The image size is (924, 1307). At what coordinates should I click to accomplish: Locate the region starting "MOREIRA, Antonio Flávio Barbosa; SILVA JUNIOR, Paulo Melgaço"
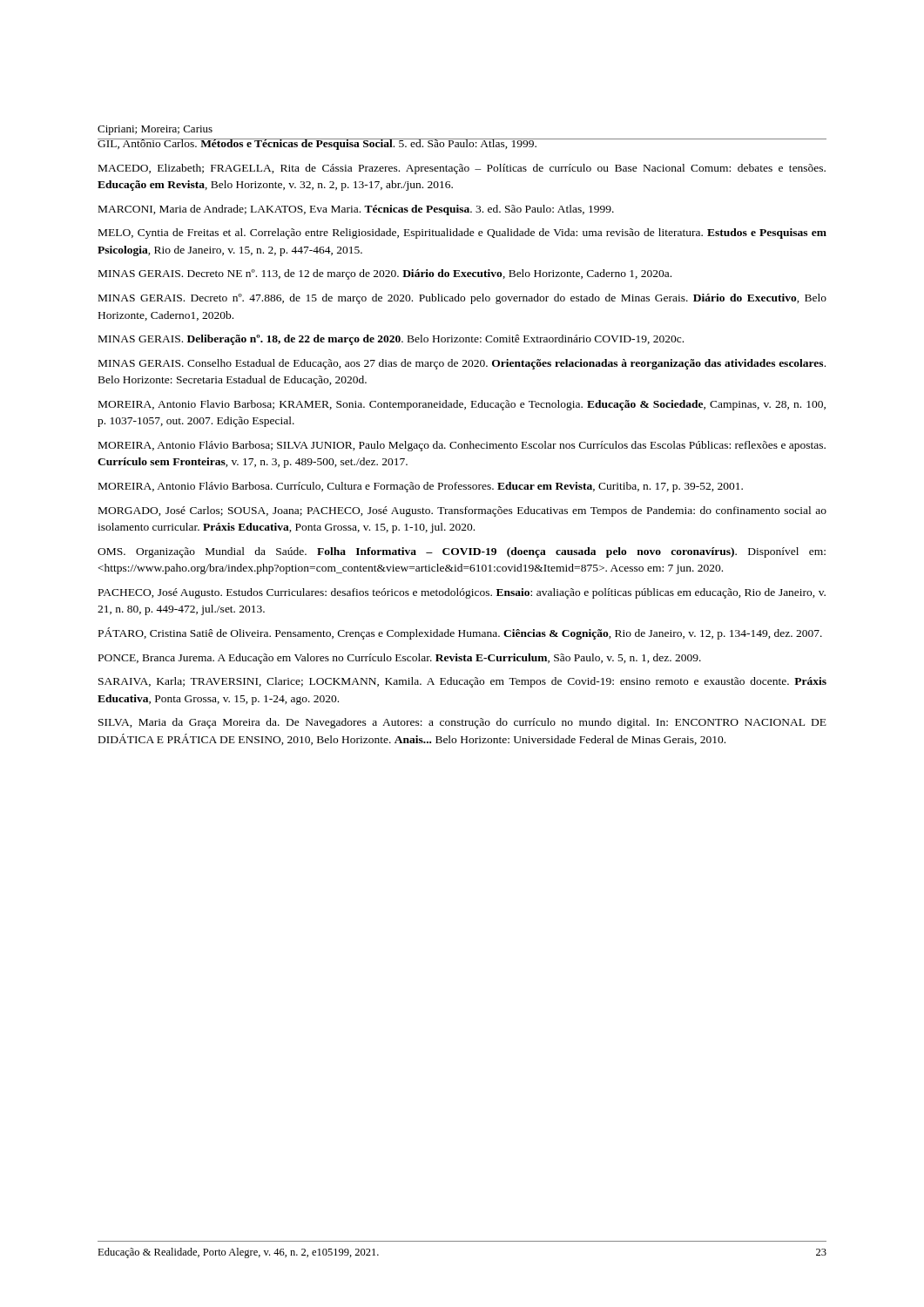point(462,453)
